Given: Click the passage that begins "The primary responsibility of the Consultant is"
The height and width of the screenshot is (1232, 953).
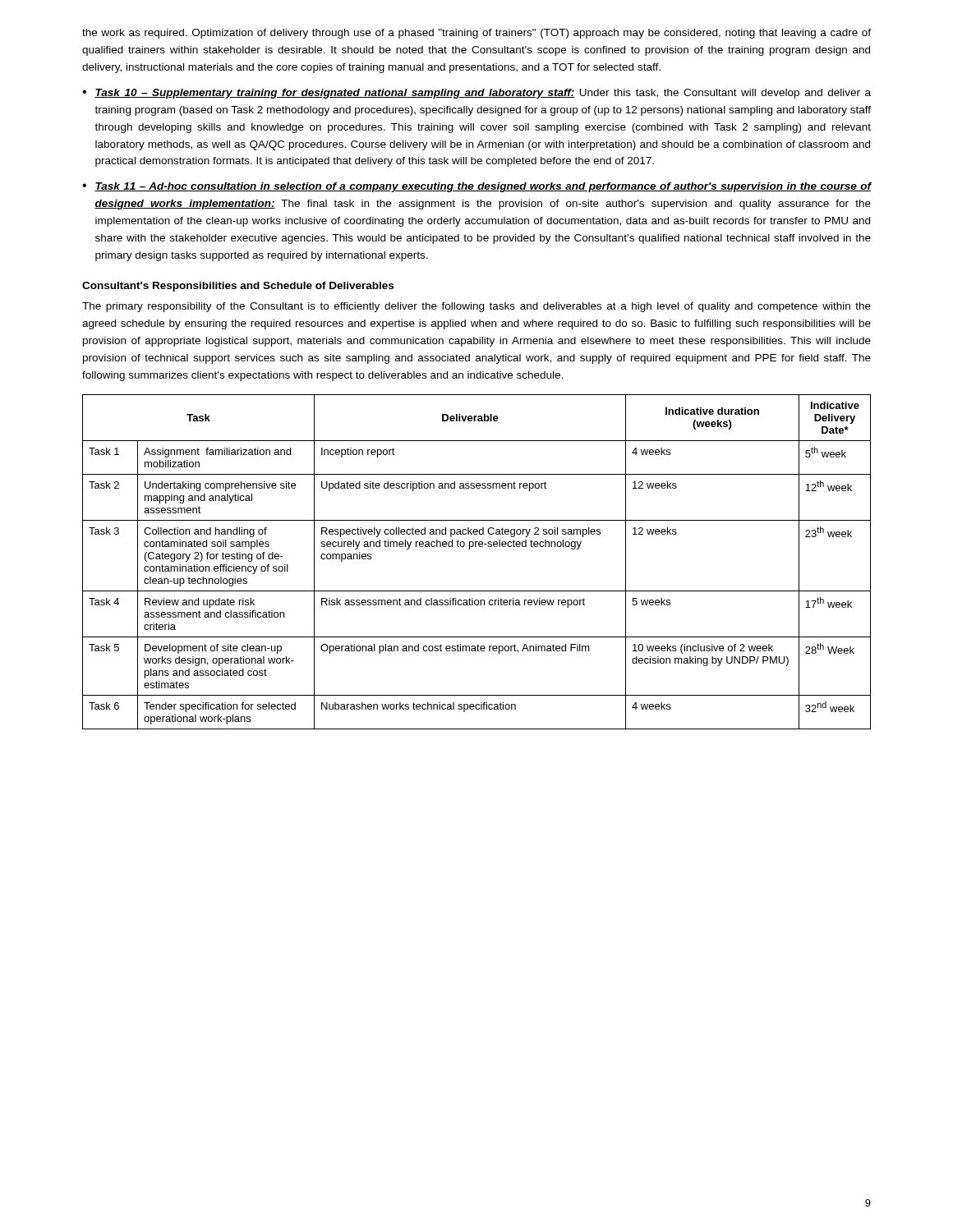Looking at the screenshot, I should 476,340.
